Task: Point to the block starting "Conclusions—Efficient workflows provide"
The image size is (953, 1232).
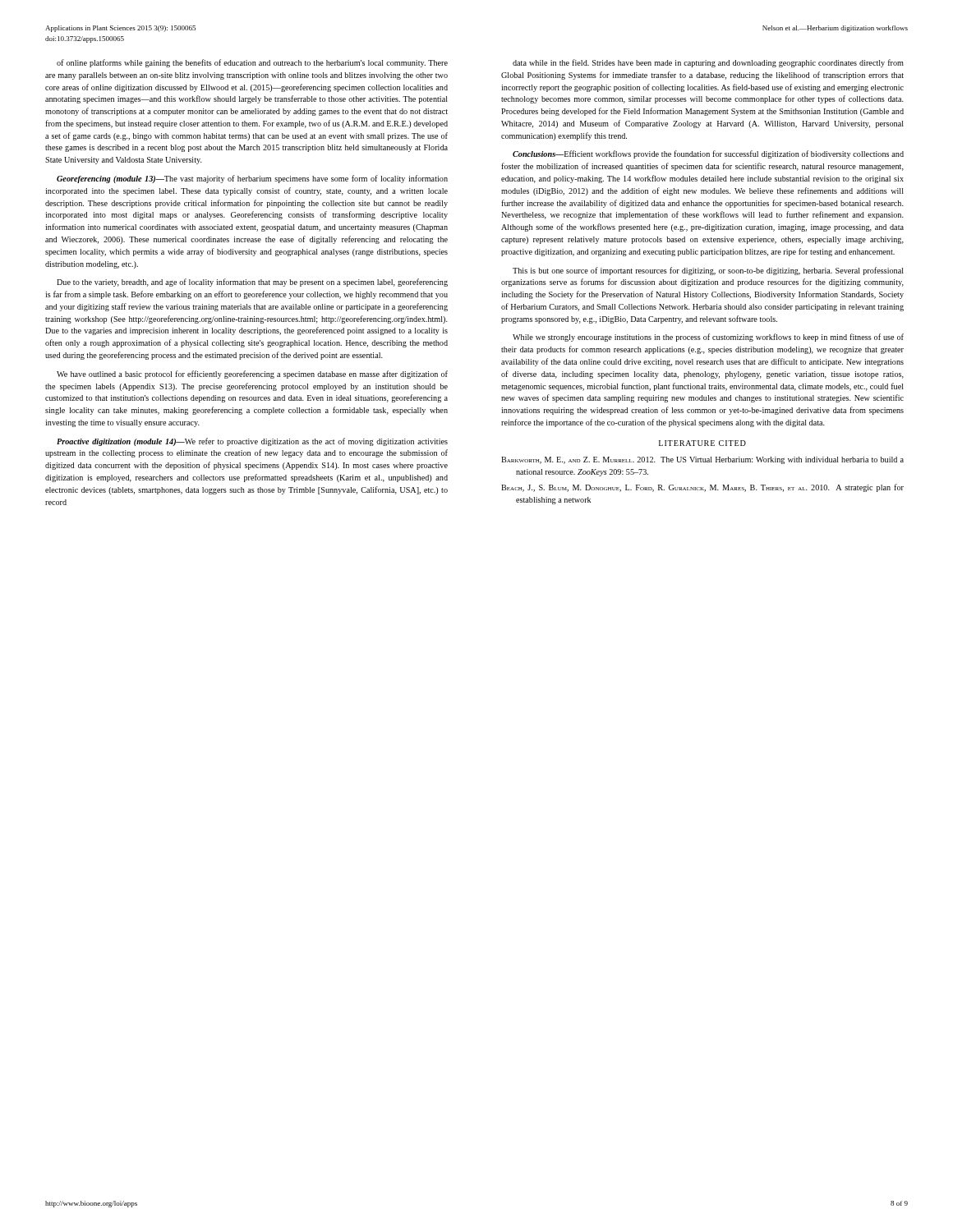Action: point(702,204)
